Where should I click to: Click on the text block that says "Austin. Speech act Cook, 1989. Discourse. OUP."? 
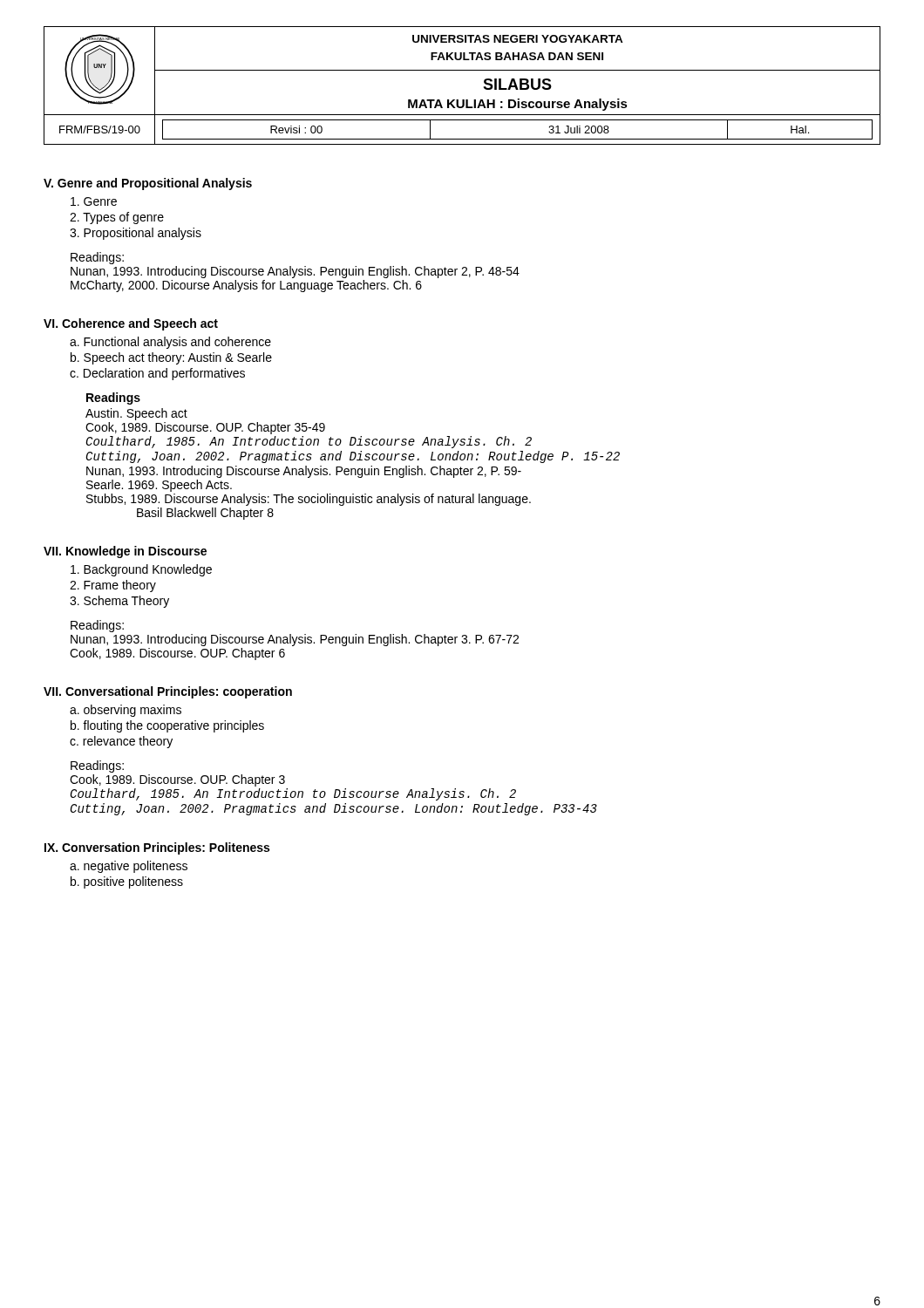click(x=353, y=463)
